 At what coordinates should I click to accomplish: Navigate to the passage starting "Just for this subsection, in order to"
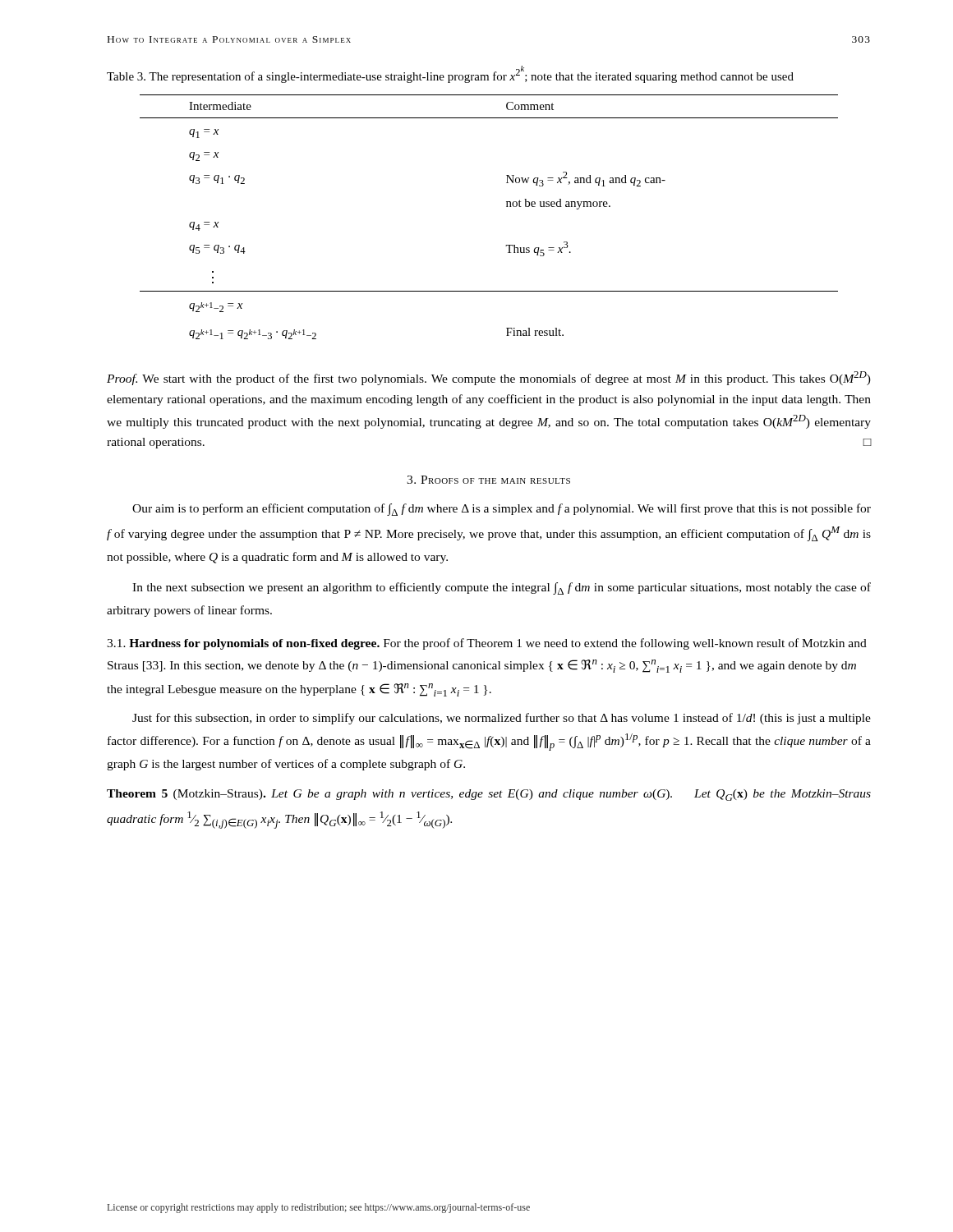coord(489,740)
